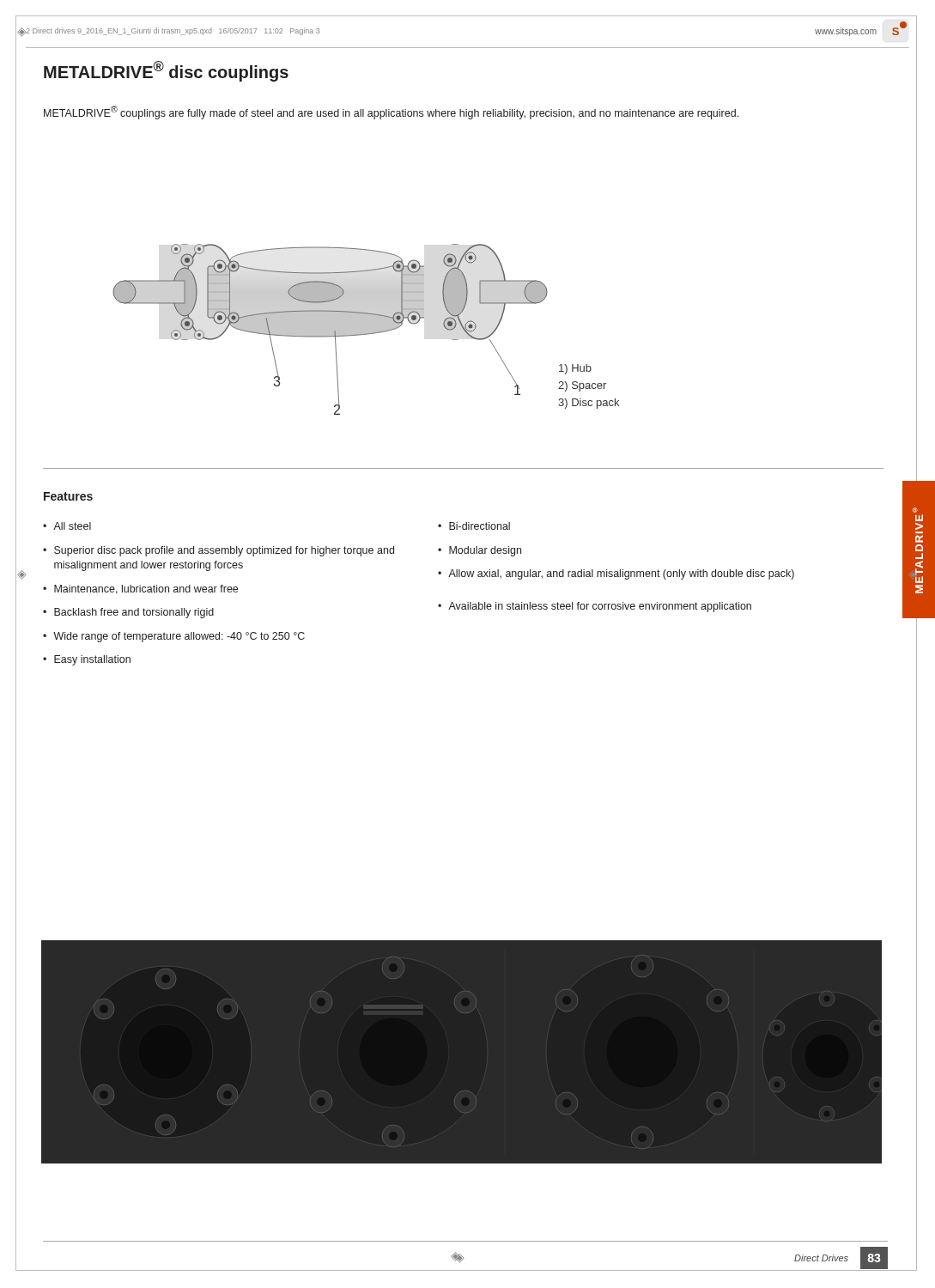Screen dimensions: 1288x935
Task: Select the text block starting "•Wide range of temperature allowed: -40 °C to"
Action: pos(174,636)
